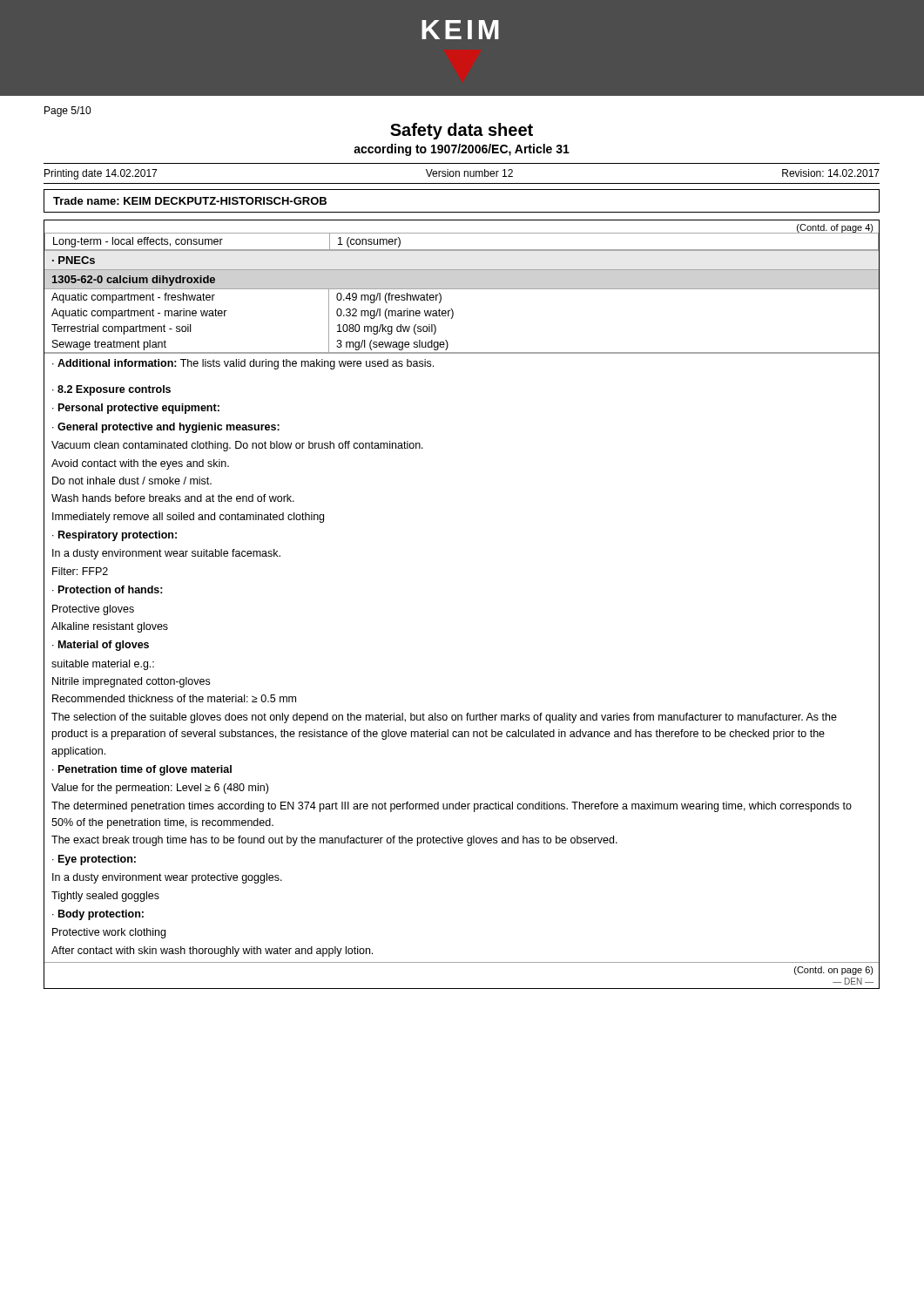
Task: Find the text block that says "Printing date 14.02.2017 Version number 12"
Action: click(462, 173)
